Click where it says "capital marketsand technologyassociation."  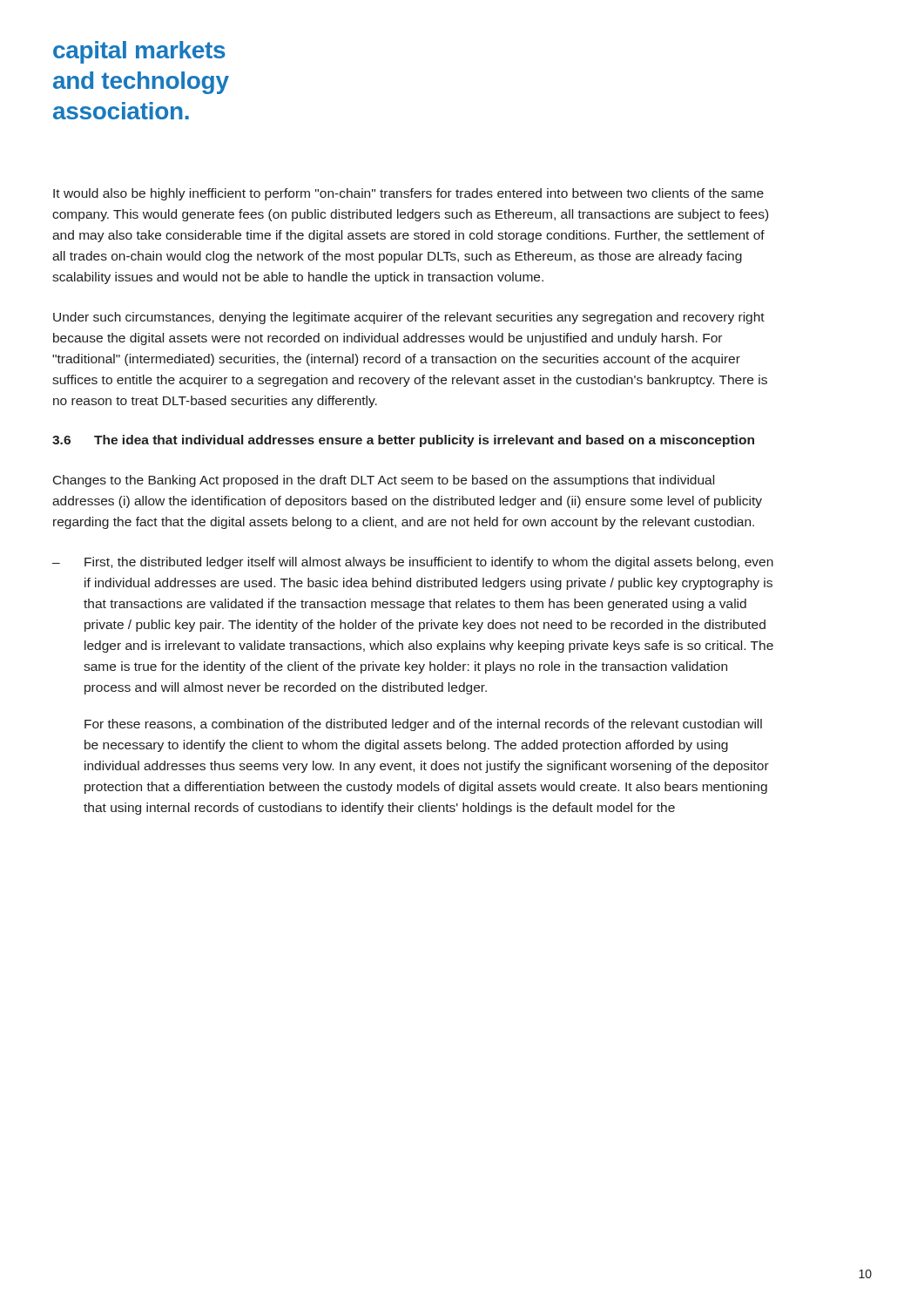(x=200, y=81)
